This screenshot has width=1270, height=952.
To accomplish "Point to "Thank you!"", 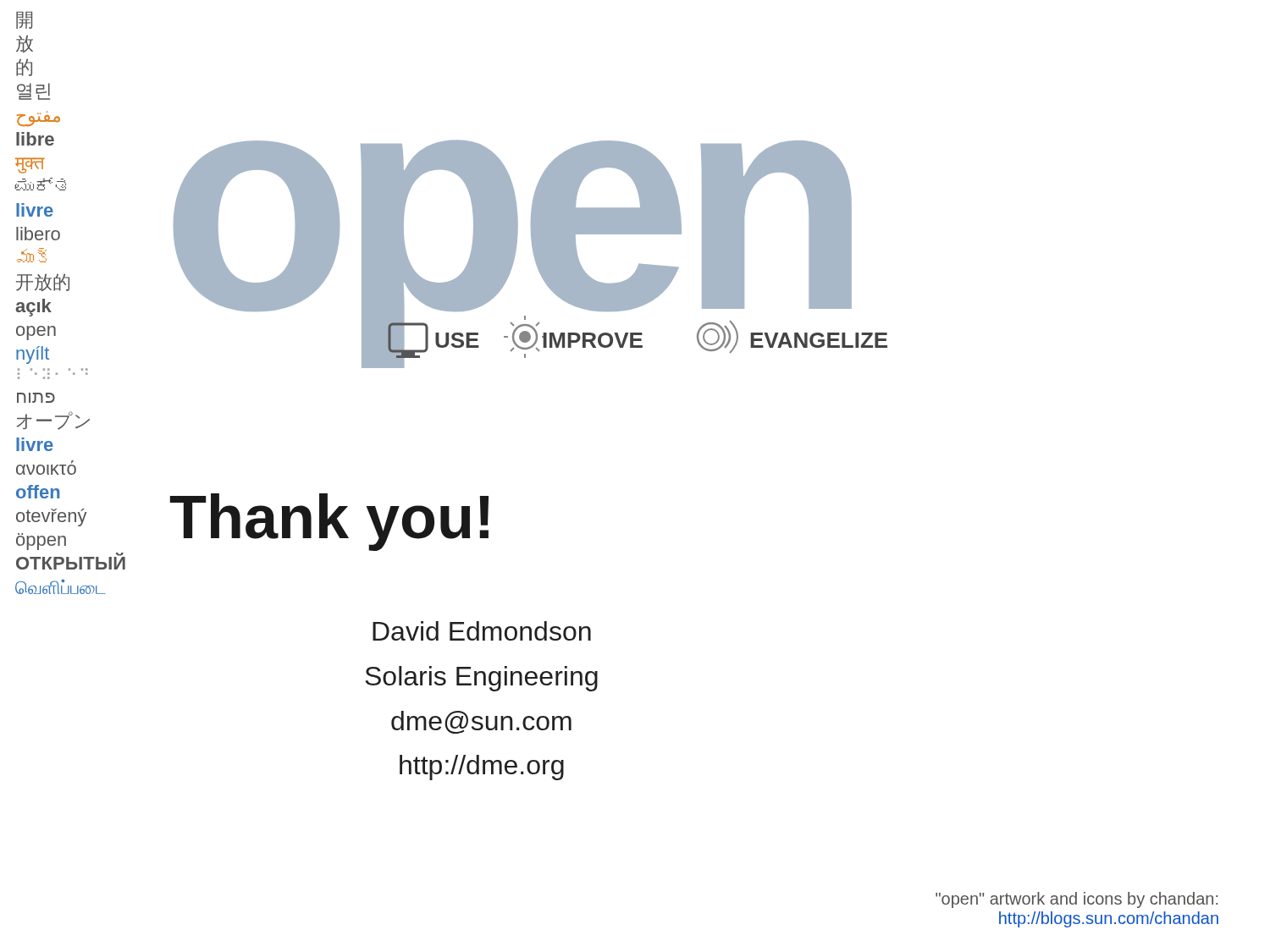I will (332, 517).
